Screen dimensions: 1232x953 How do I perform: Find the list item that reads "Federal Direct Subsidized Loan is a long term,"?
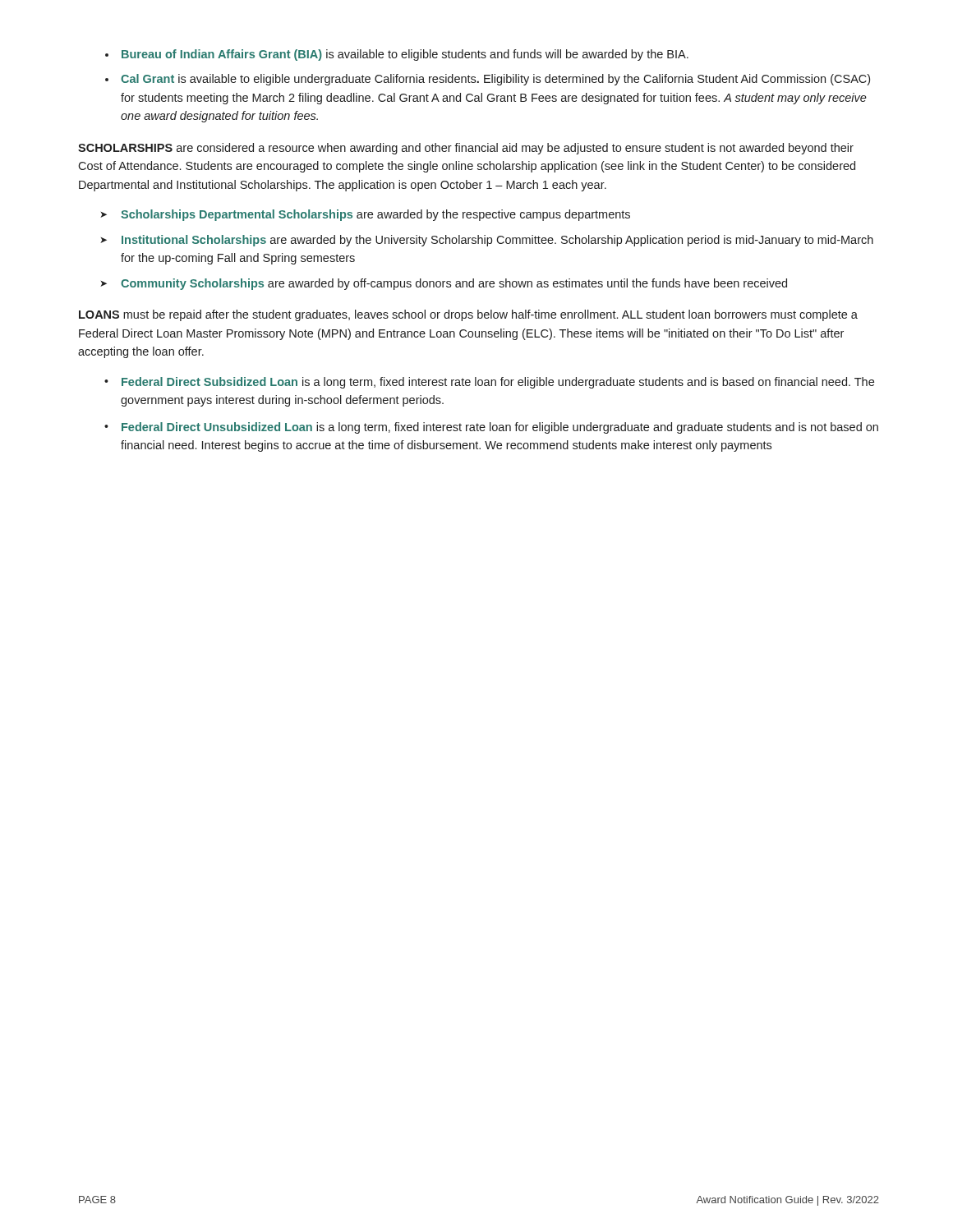click(x=498, y=391)
